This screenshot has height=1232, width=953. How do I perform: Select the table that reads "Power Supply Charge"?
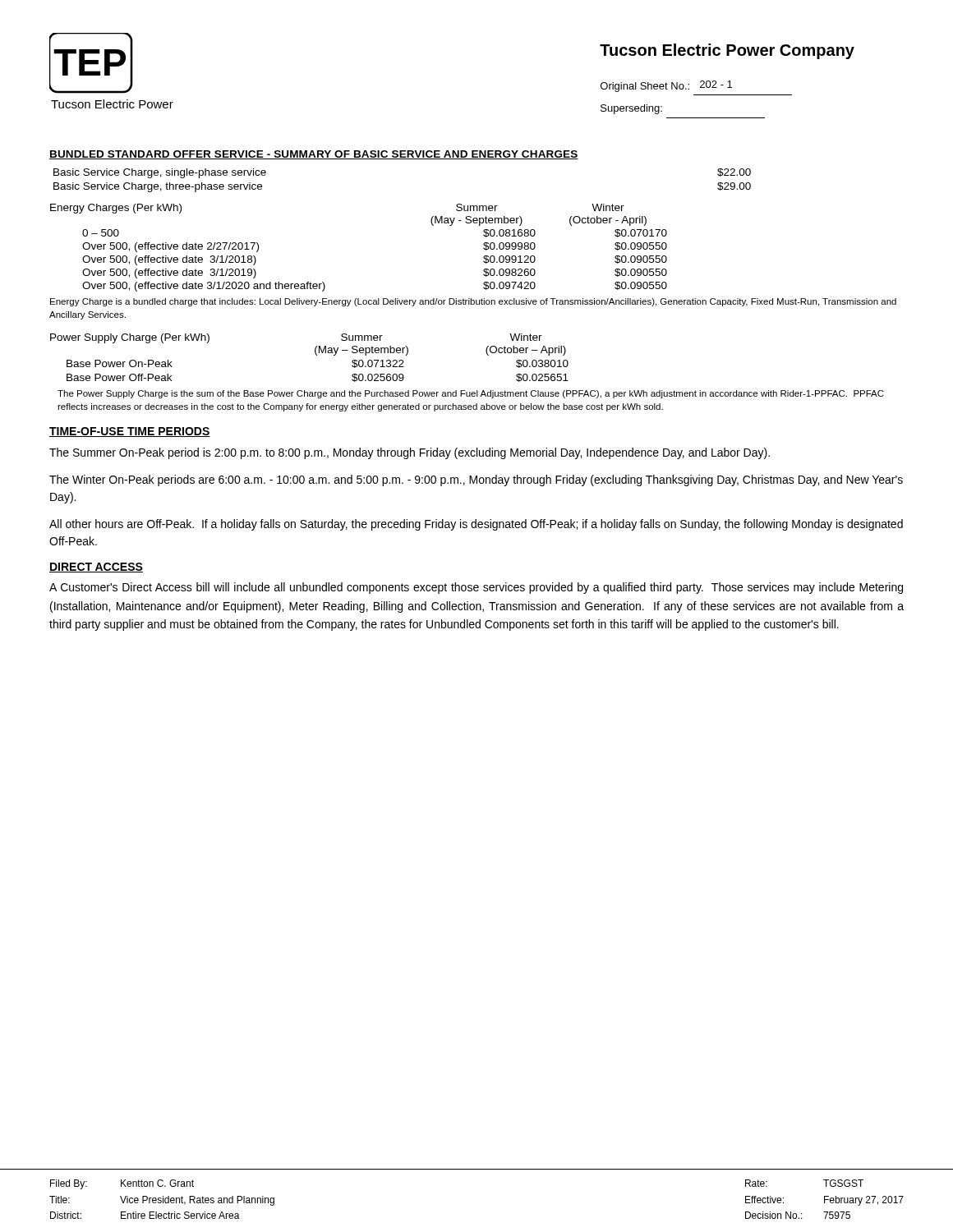pos(476,357)
